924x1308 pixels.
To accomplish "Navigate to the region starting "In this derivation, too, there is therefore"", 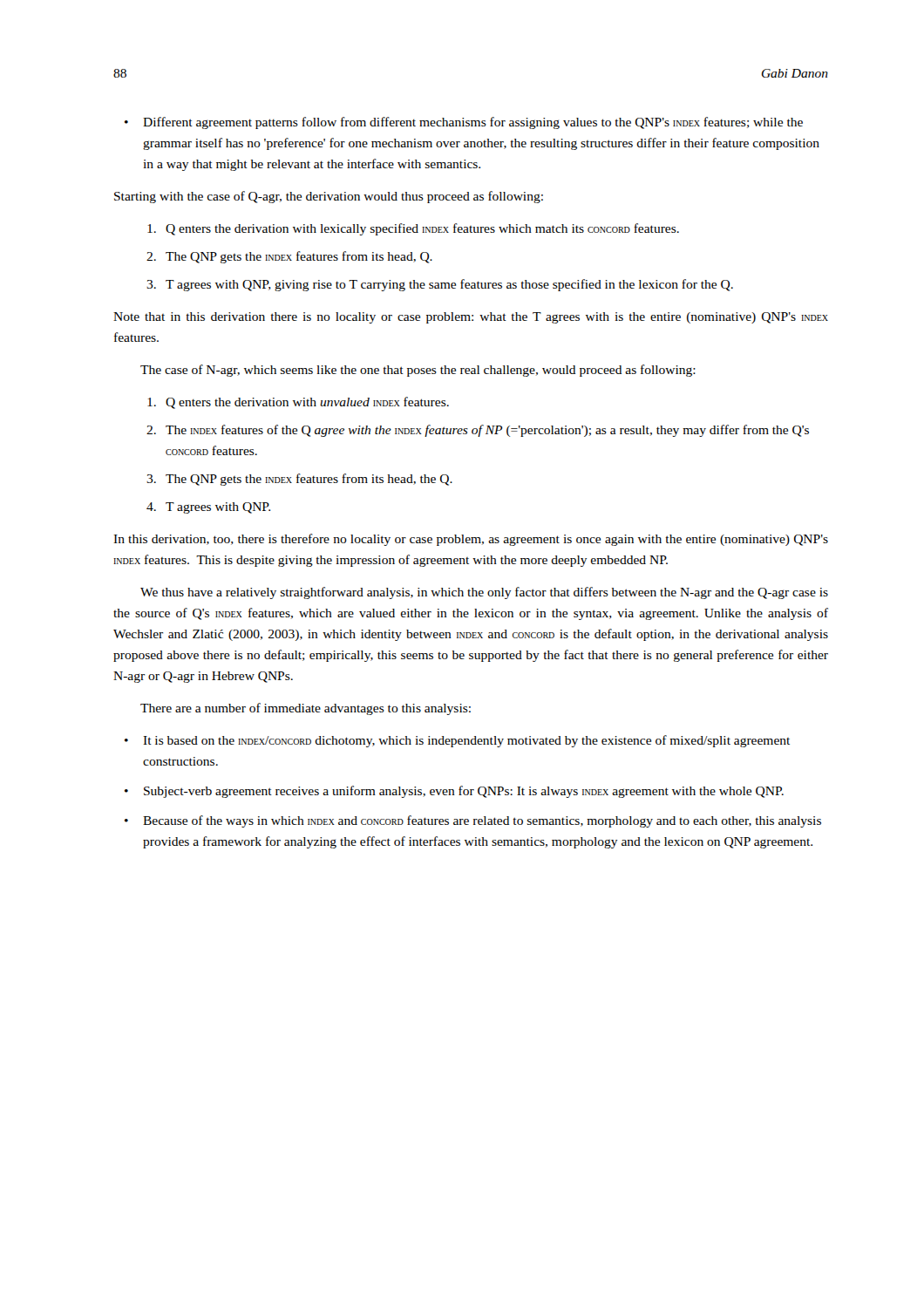I will tap(471, 624).
